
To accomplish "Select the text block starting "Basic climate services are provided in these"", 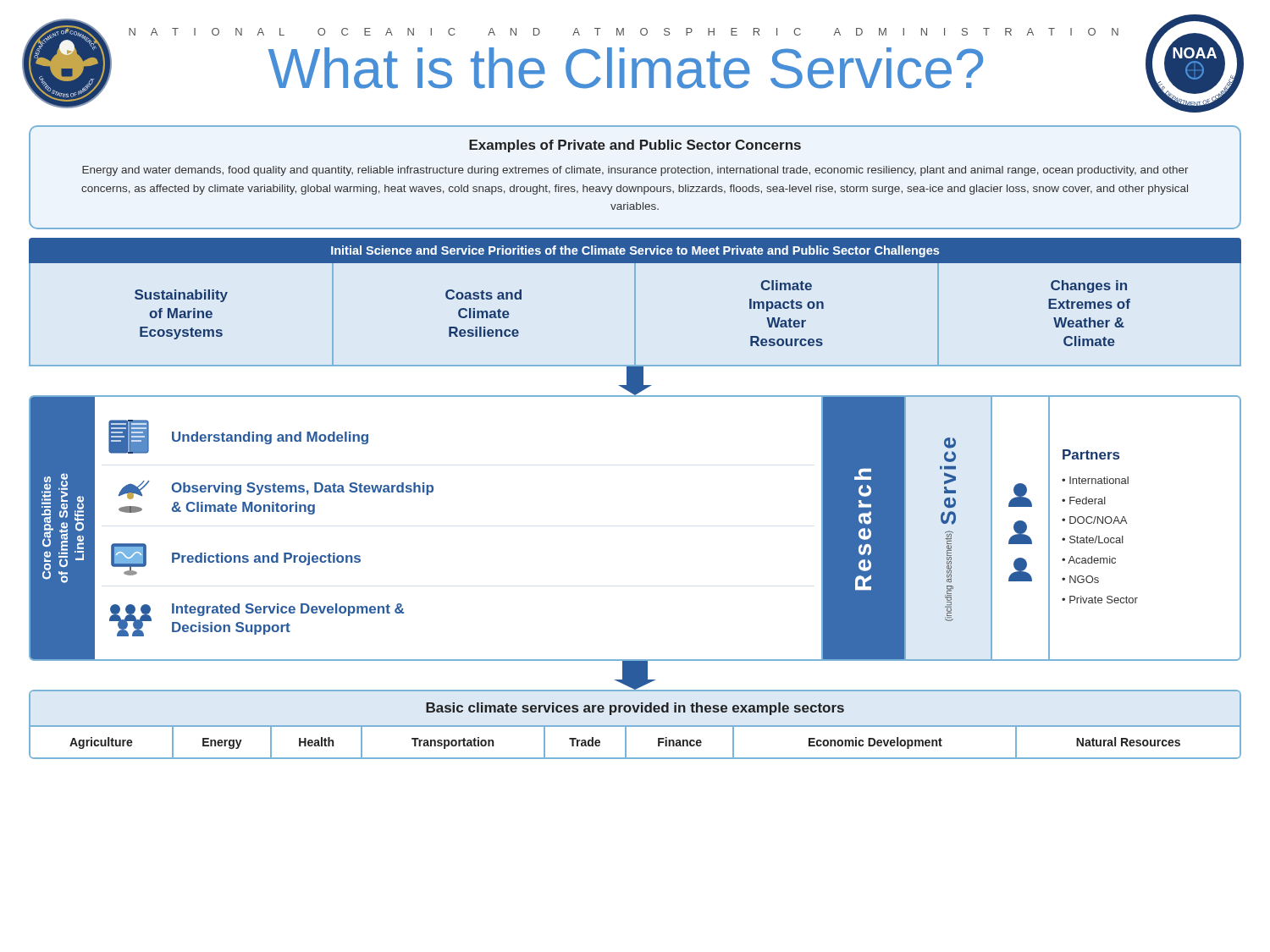I will pos(635,708).
